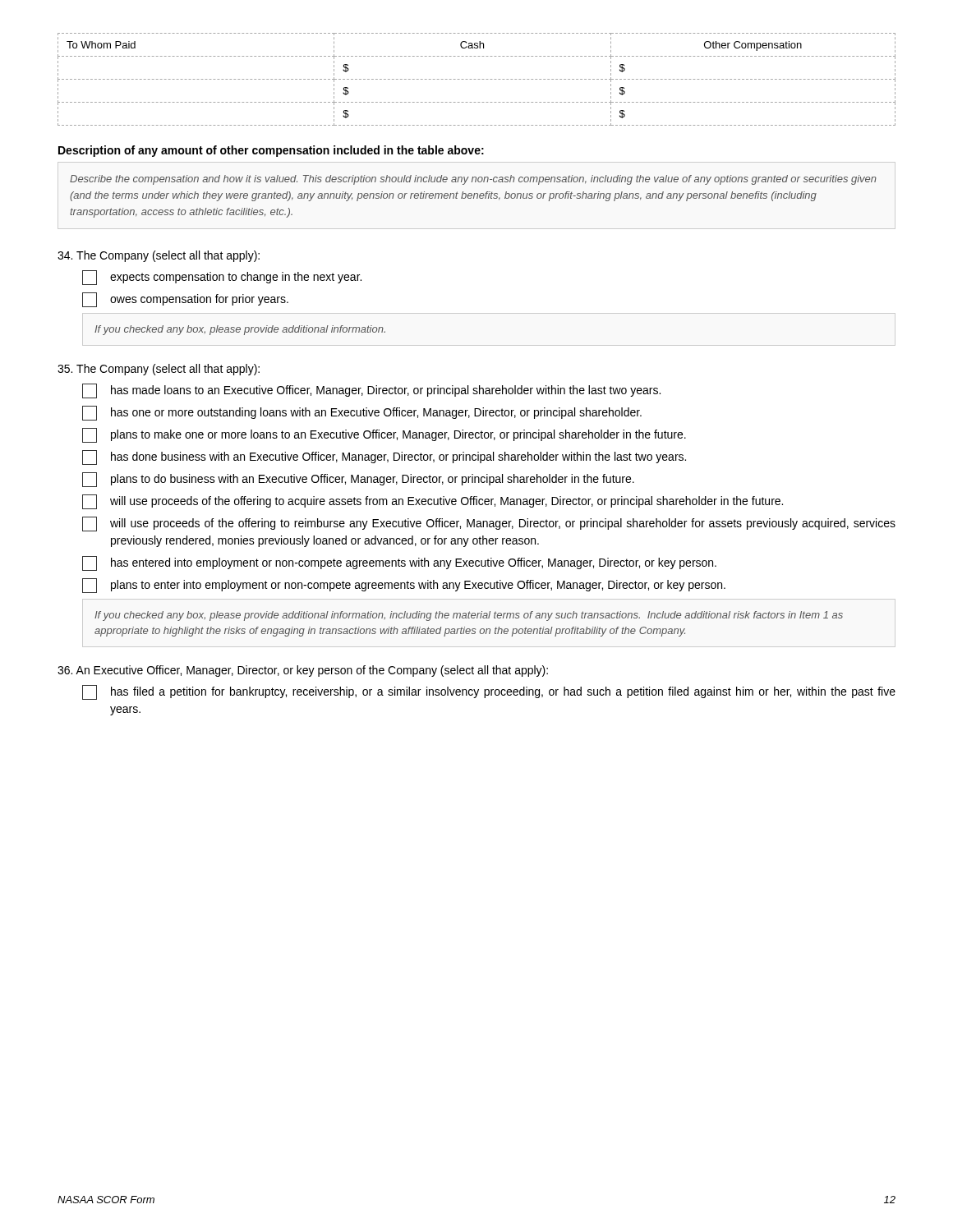Find the list item that says "expects compensation to change in the next"
The width and height of the screenshot is (953, 1232).
(222, 278)
